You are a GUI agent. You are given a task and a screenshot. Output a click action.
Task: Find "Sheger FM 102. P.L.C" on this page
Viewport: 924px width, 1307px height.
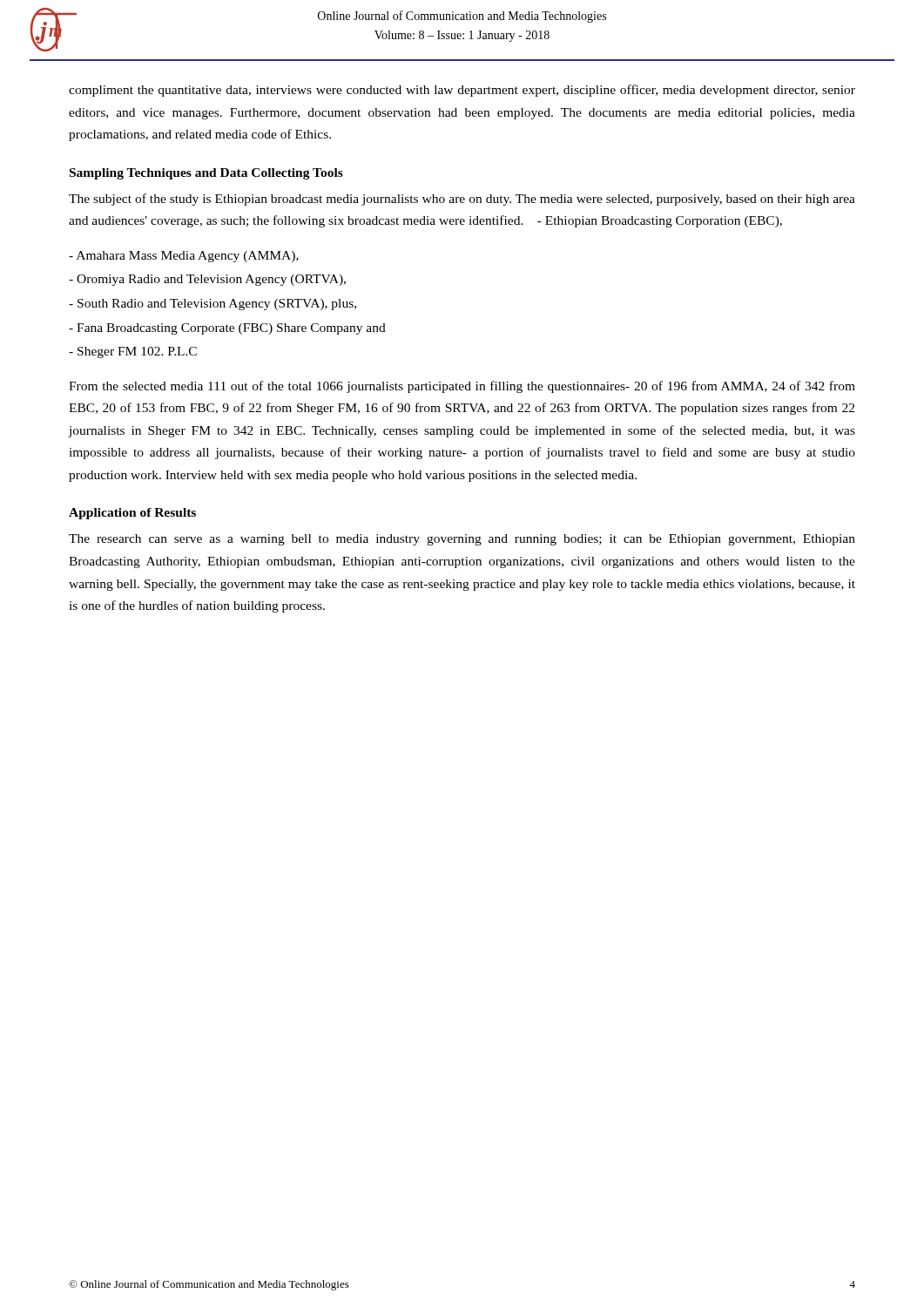133,351
